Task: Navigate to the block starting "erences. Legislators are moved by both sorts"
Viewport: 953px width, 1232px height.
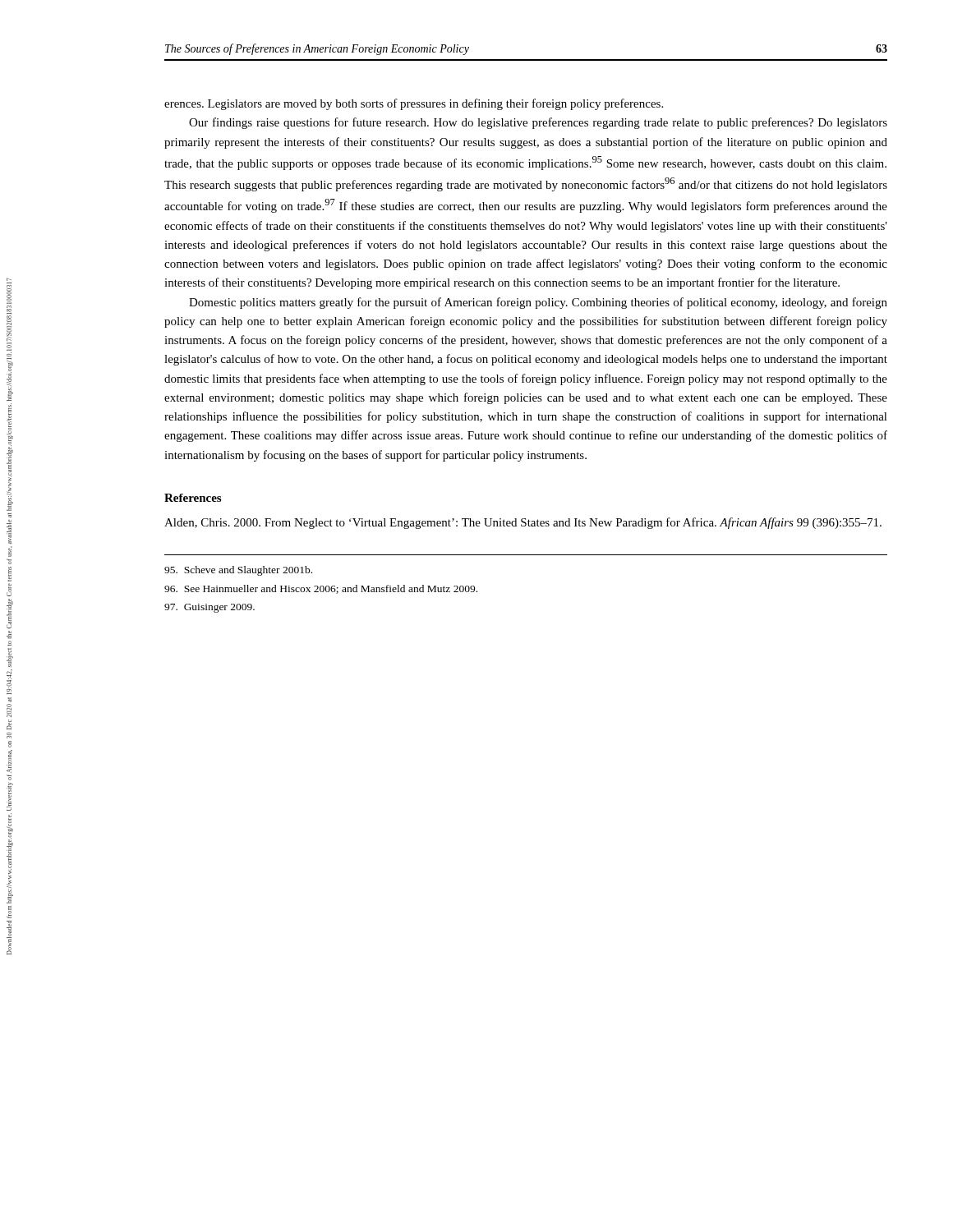Action: [526, 280]
